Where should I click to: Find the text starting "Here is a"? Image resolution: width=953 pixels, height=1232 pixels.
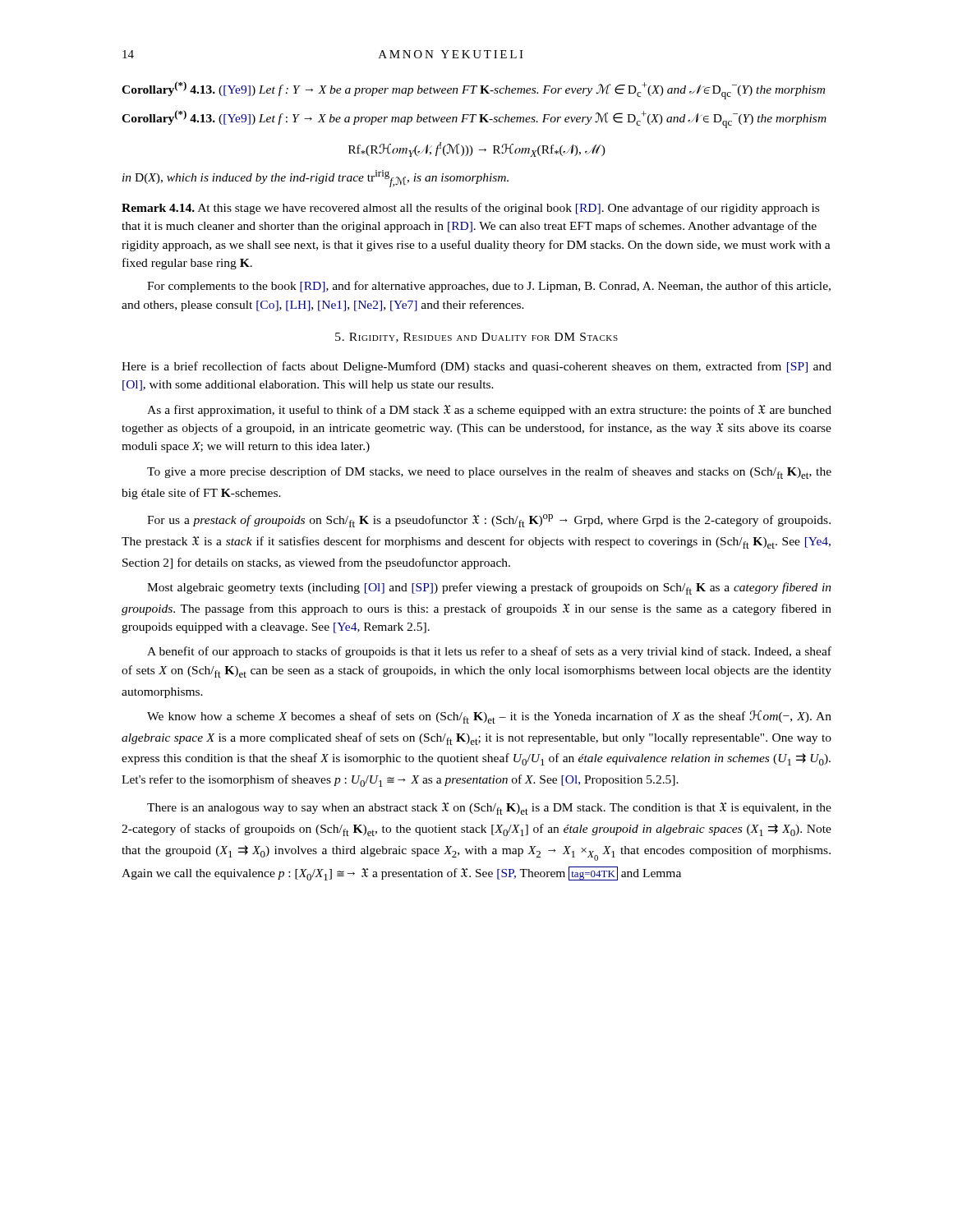pos(476,375)
